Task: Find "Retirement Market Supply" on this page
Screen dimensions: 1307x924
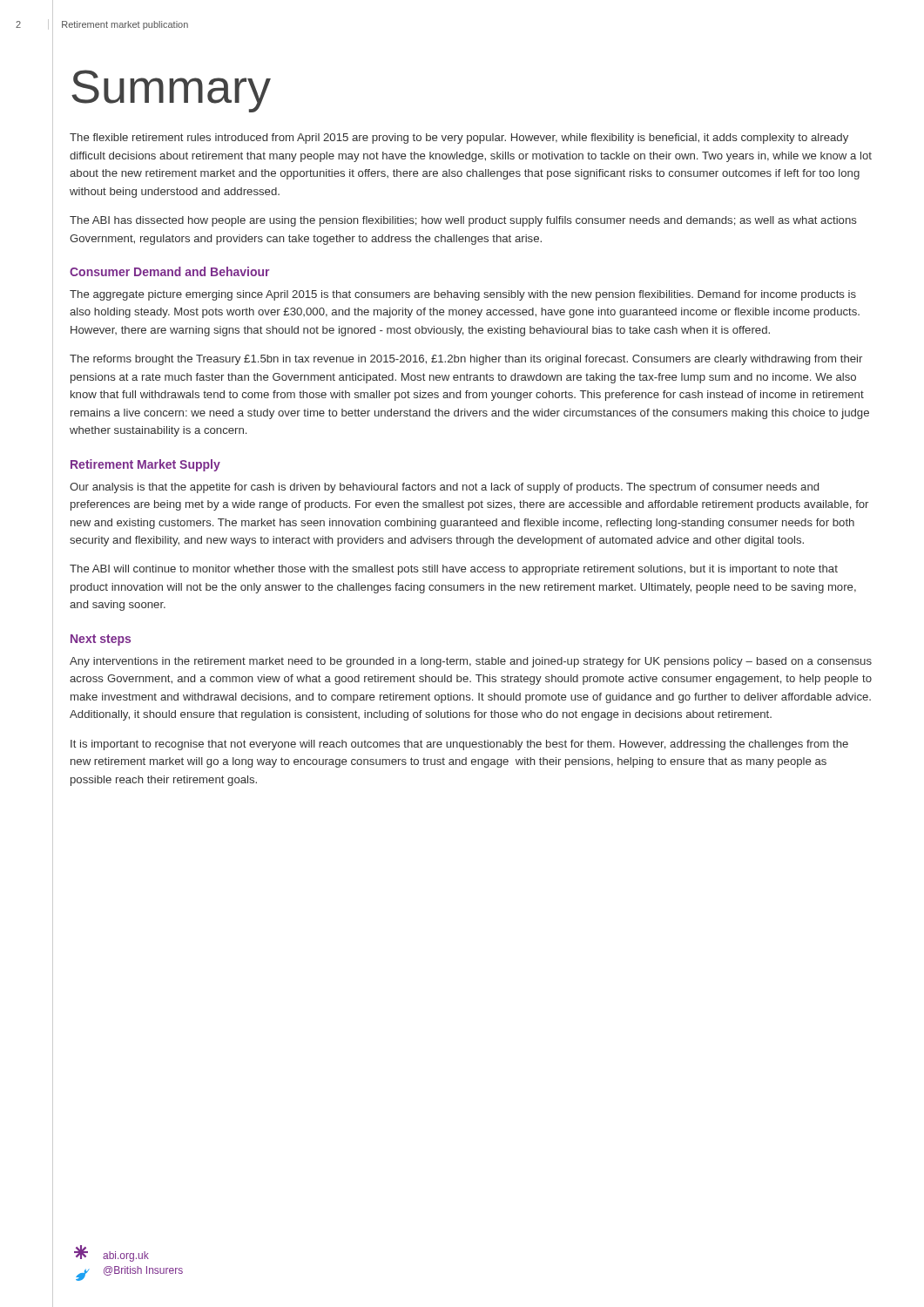Action: [x=145, y=464]
